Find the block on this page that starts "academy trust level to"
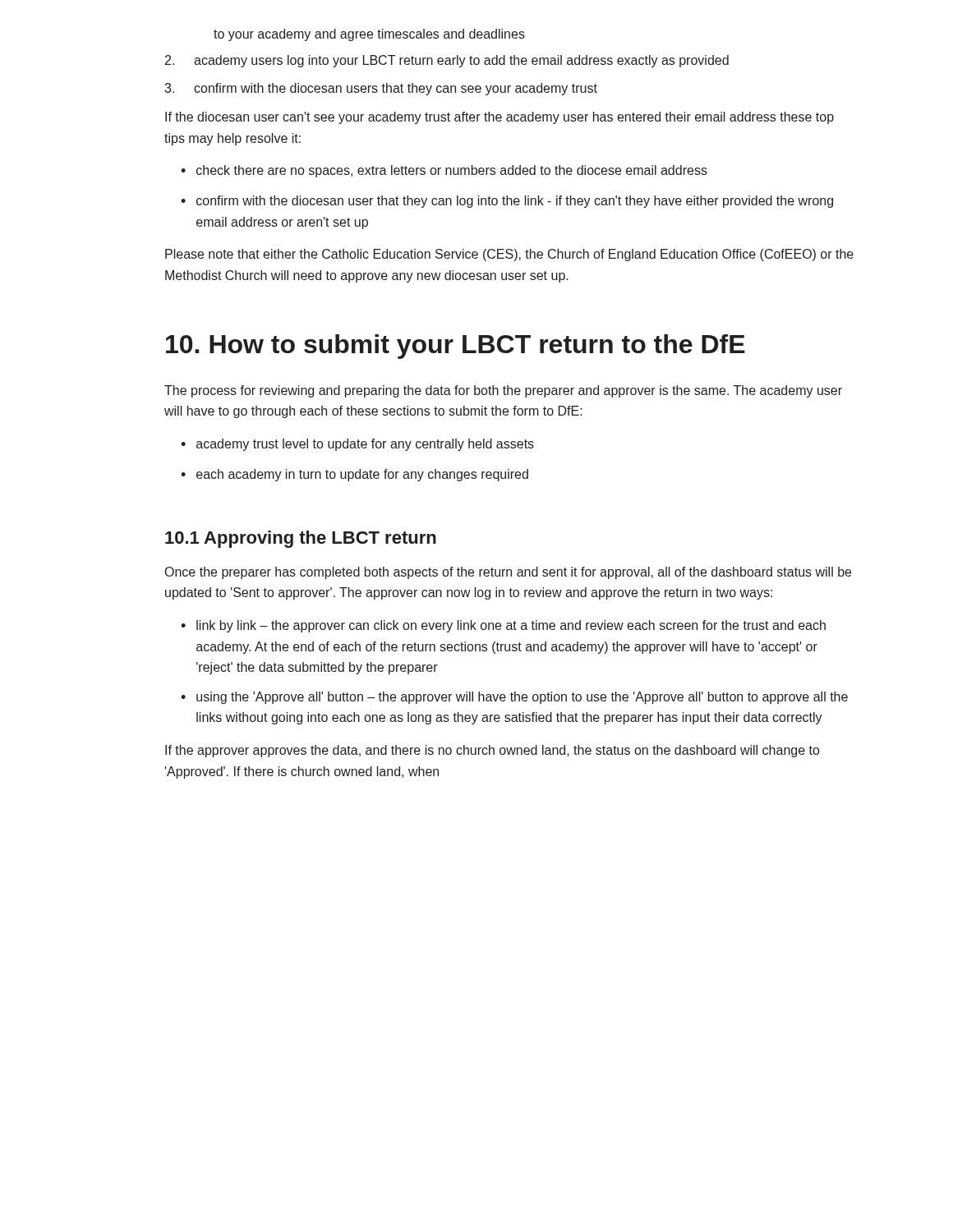Screen dimensions: 1232x953 tap(365, 444)
